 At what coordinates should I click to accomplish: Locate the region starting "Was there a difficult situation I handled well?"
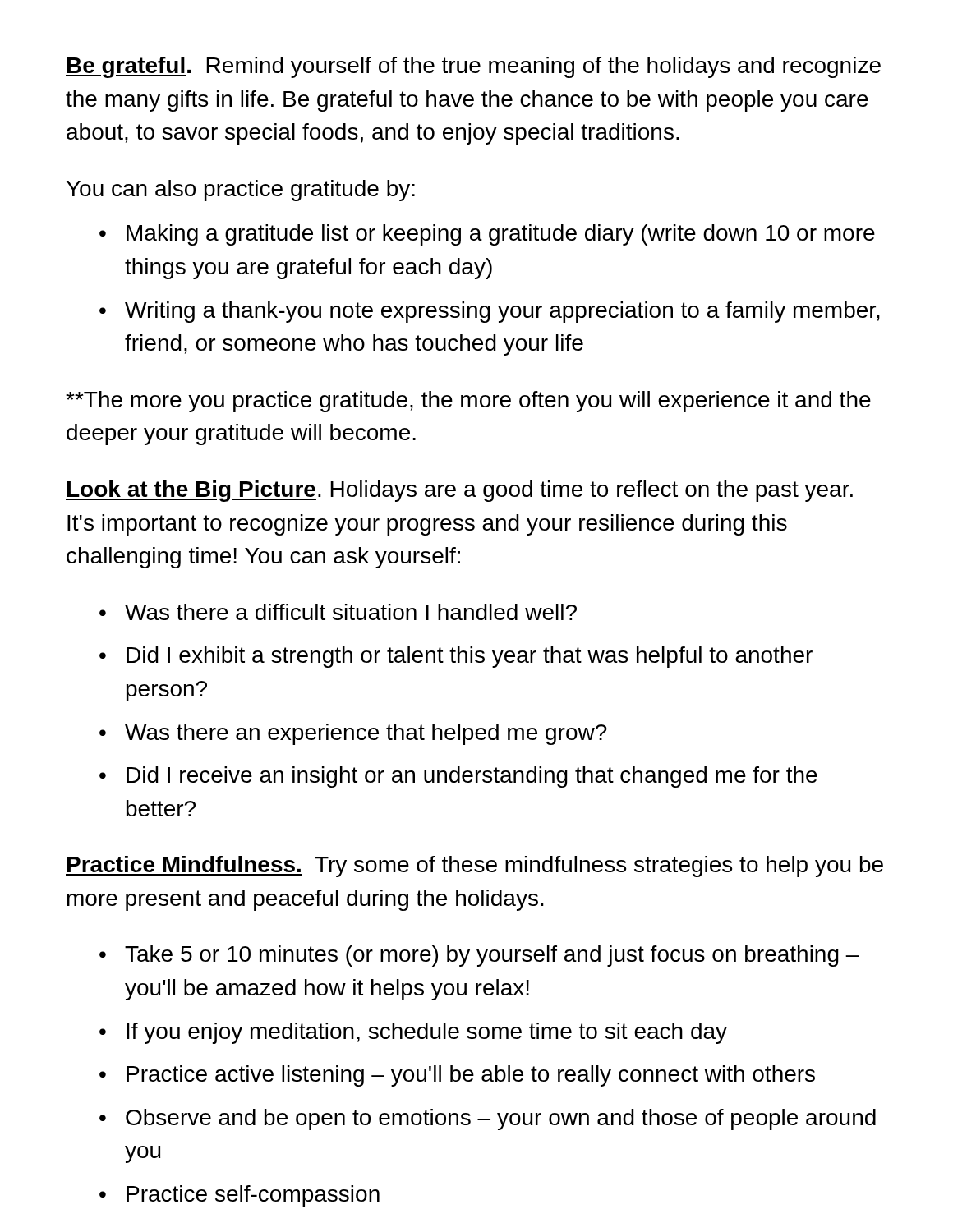(x=351, y=612)
